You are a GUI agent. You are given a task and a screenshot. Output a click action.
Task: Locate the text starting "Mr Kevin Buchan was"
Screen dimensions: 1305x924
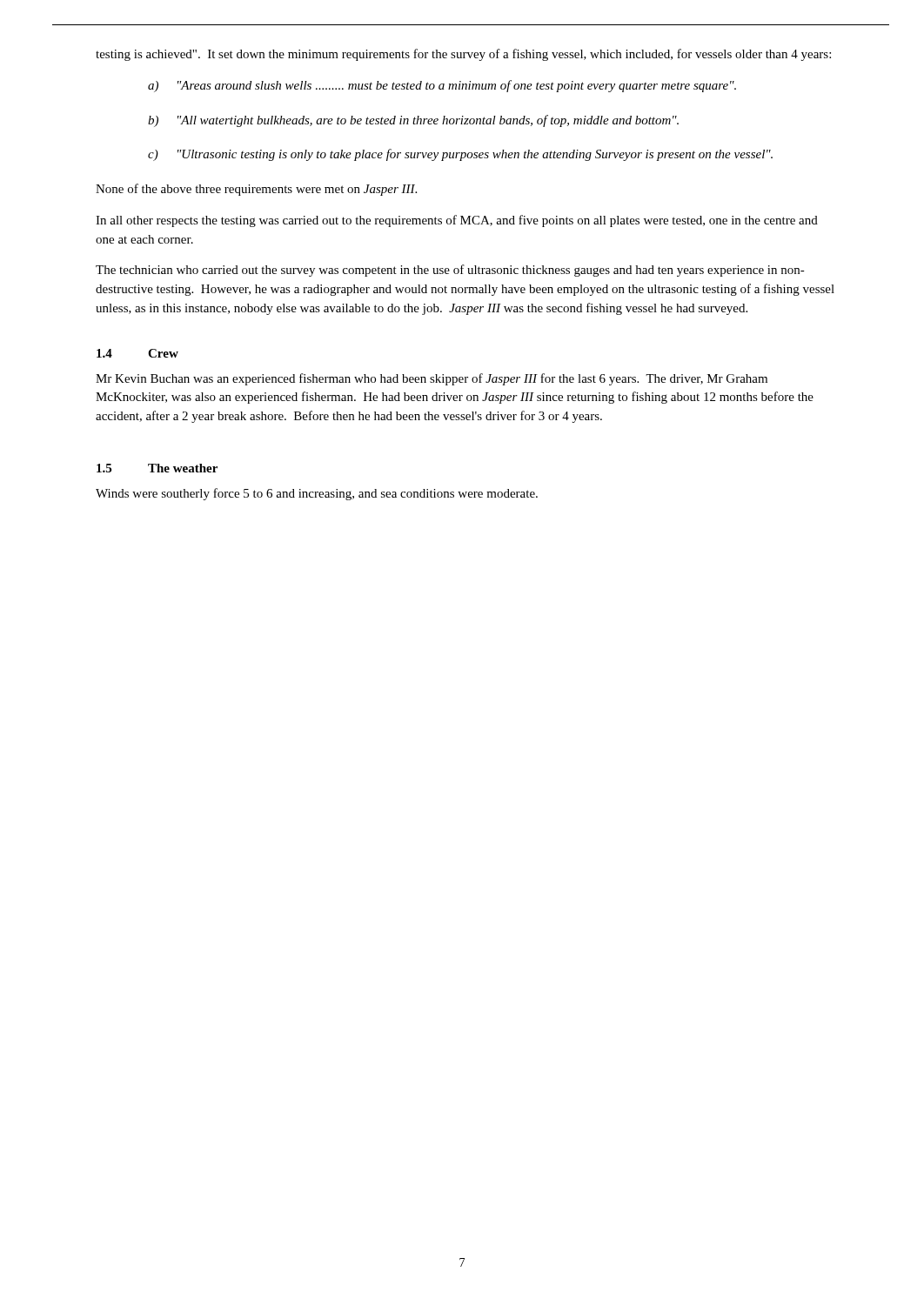point(455,397)
